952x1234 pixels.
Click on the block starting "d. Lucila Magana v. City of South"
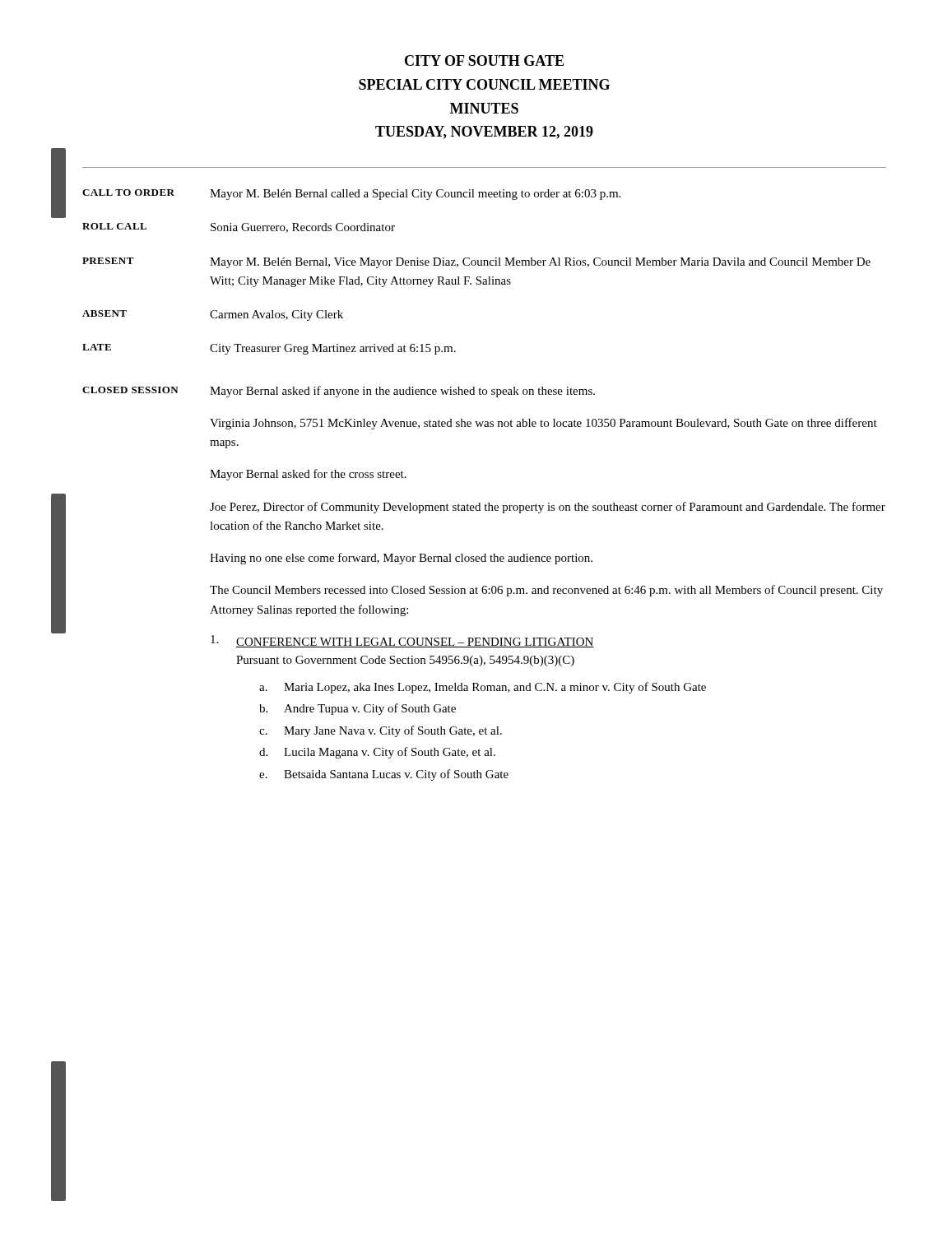click(x=377, y=753)
